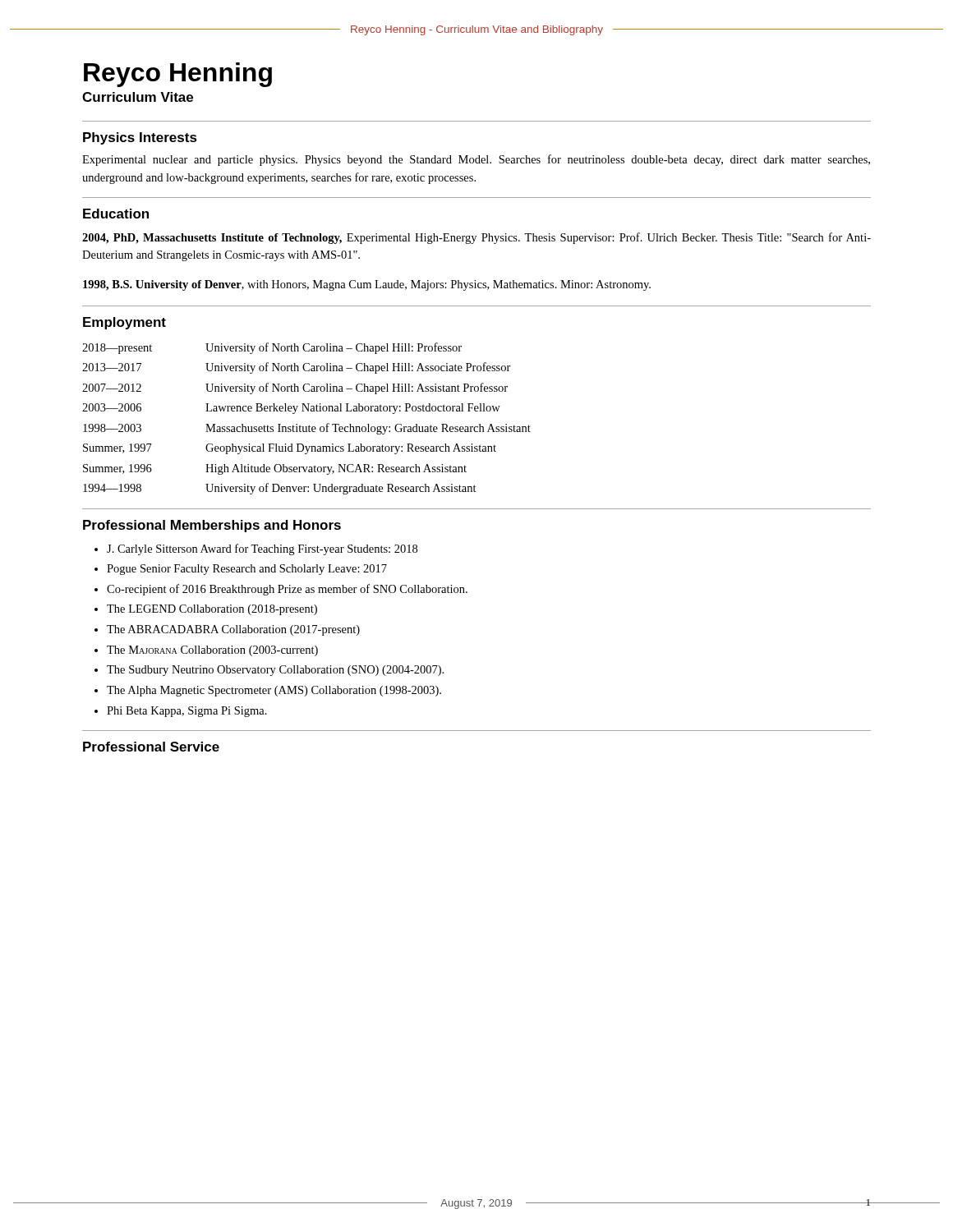Where is the passage that starts "The LEGEND Collaboration"?
The height and width of the screenshot is (1232, 953).
tap(212, 609)
